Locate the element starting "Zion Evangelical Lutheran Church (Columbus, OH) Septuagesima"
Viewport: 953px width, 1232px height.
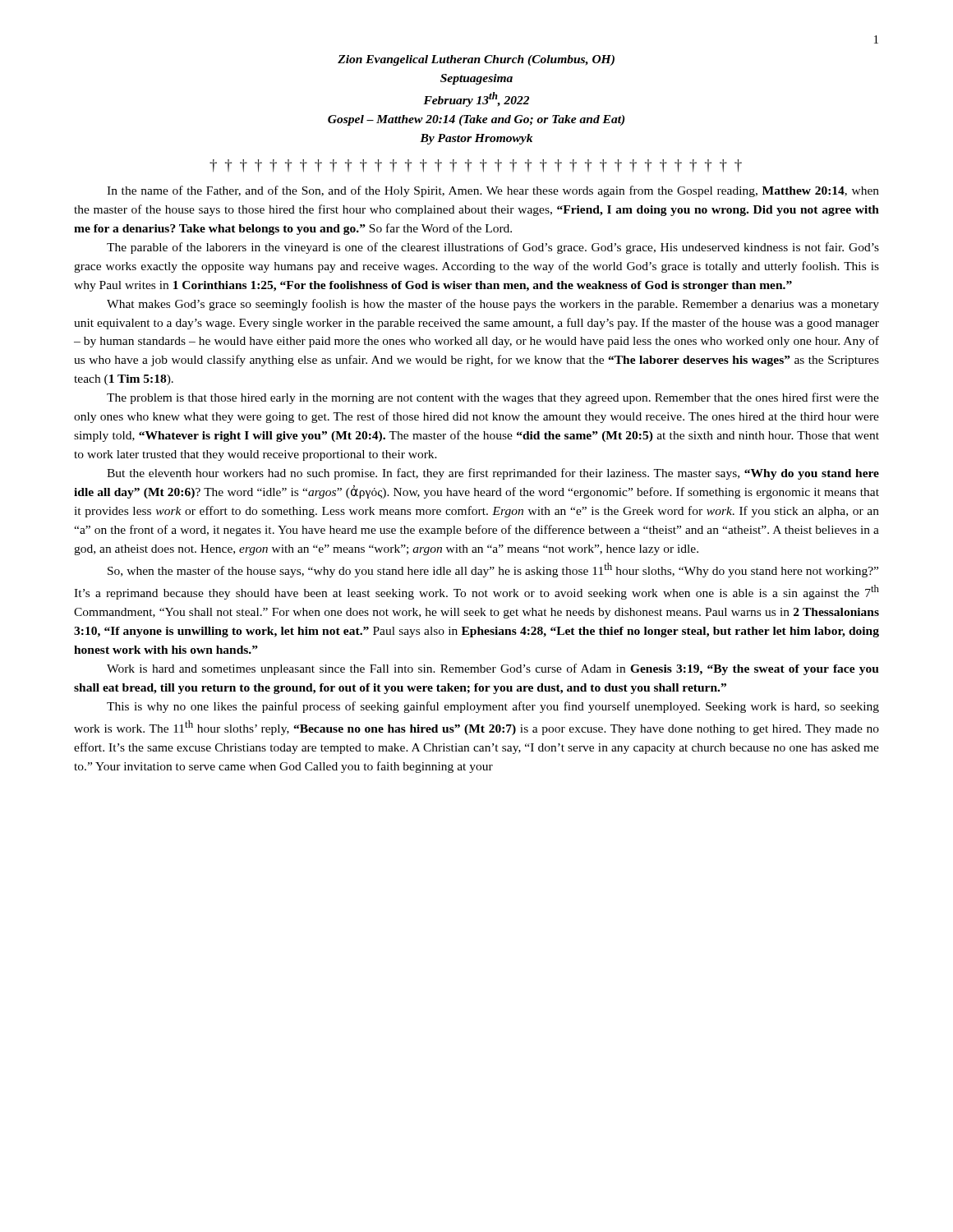476,98
